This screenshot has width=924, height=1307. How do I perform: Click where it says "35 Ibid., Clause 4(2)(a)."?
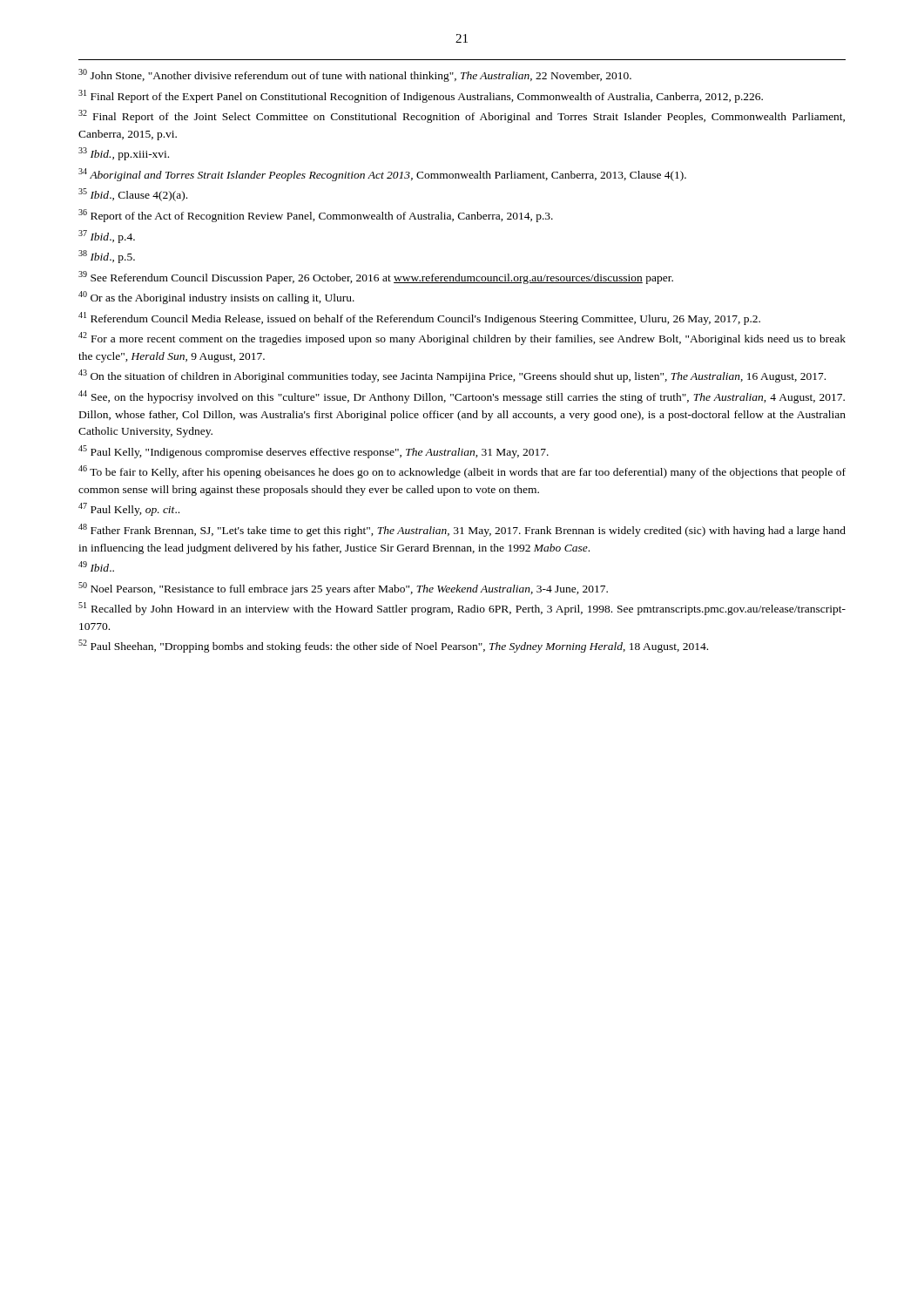(133, 194)
